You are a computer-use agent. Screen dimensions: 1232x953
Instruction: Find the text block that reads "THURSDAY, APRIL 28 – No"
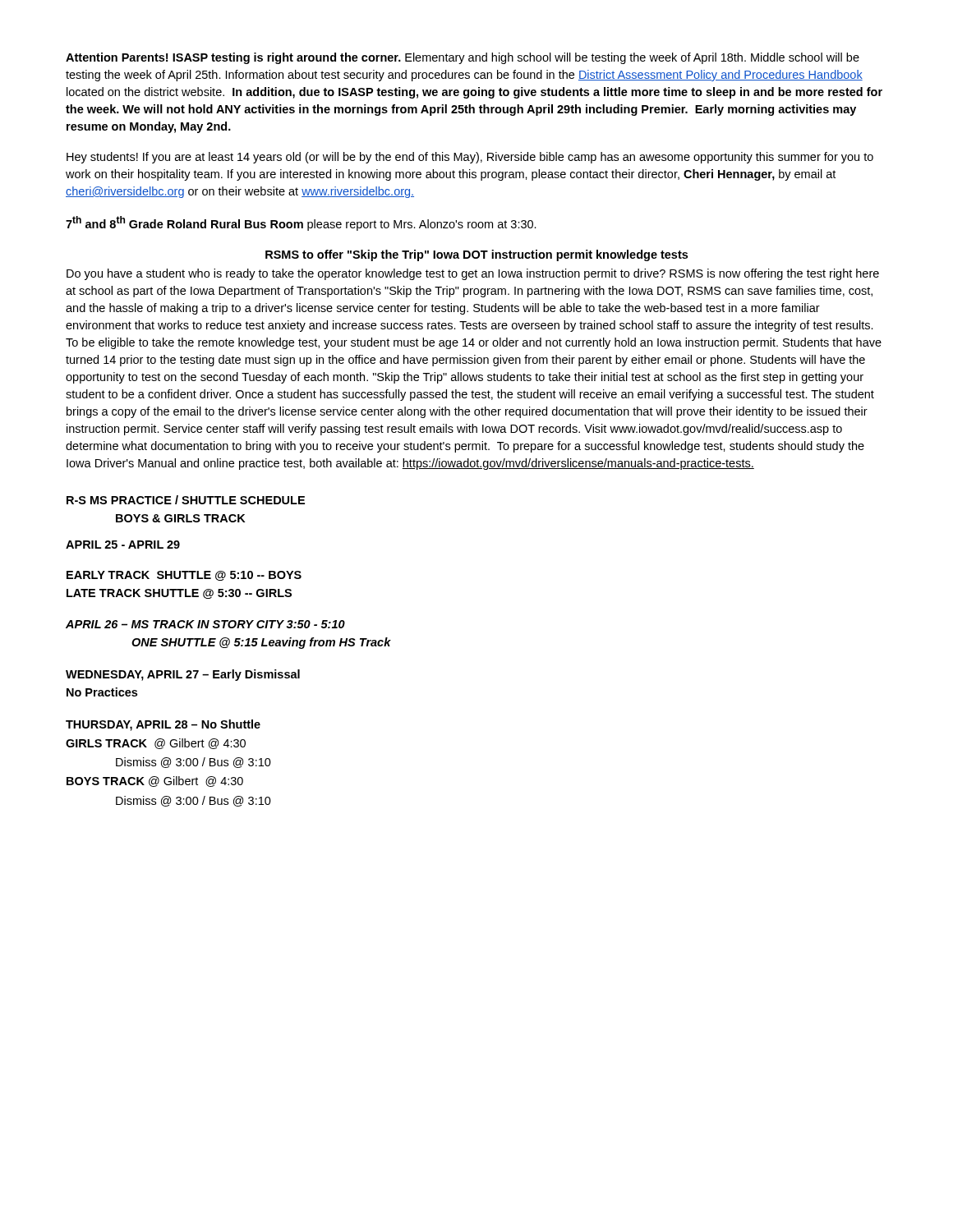(x=168, y=762)
